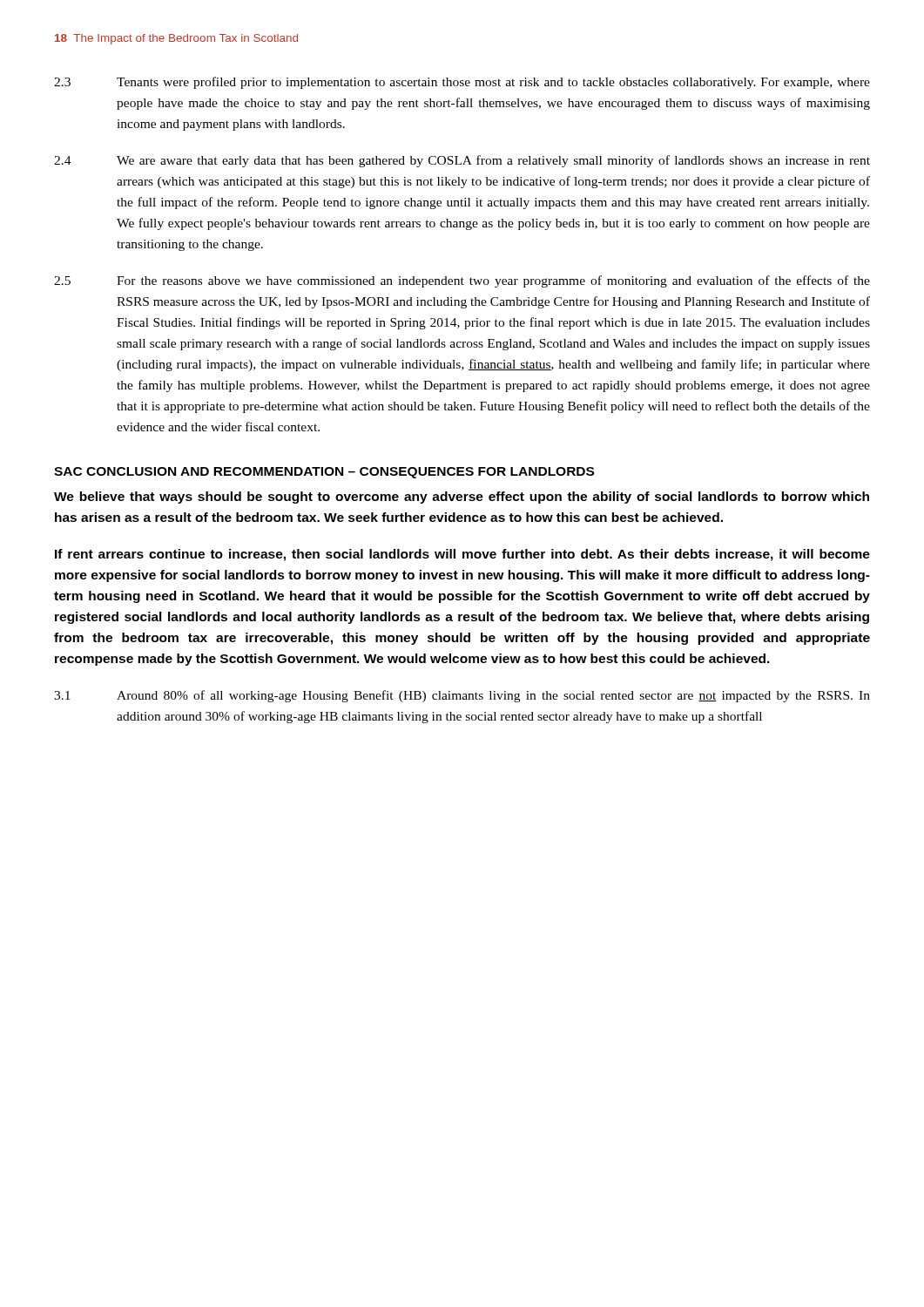Click on the text block that says "If rent arrears continue"
This screenshot has height=1307, width=924.
462,606
